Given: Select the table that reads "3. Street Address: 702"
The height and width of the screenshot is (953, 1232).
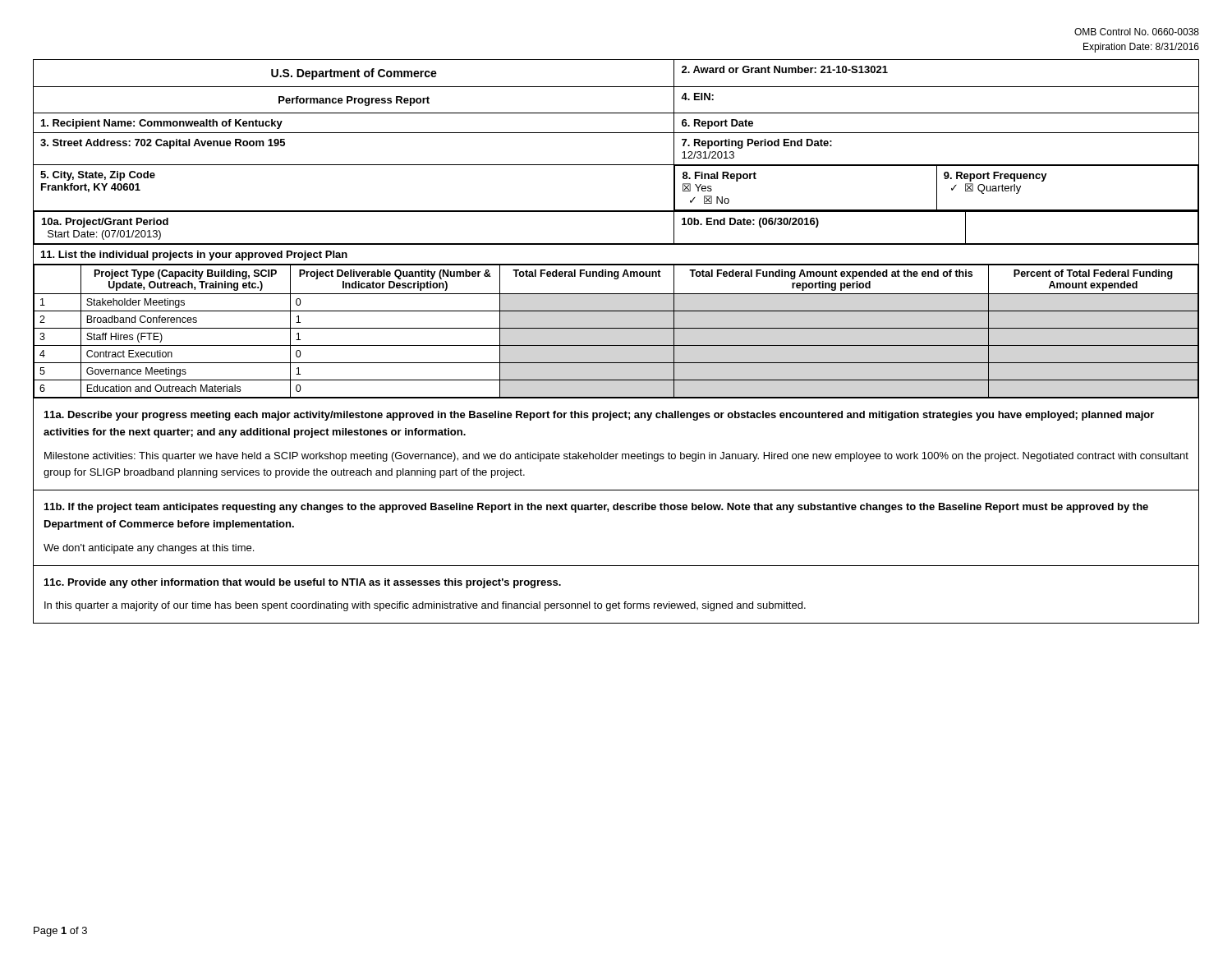Looking at the screenshot, I should [616, 229].
